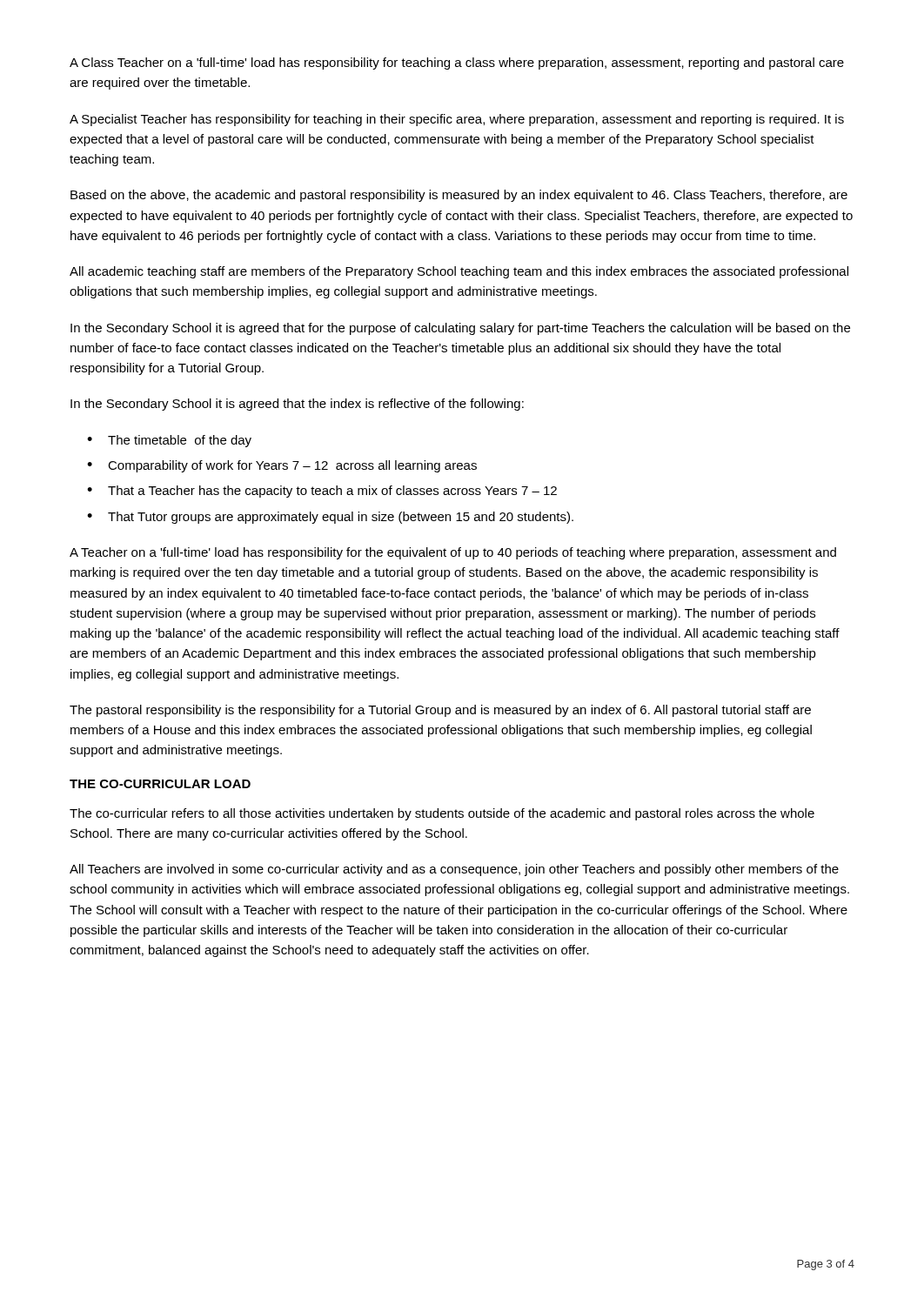The width and height of the screenshot is (924, 1305).
Task: Click the passage that begins "Based on the"
Action: click(x=461, y=215)
